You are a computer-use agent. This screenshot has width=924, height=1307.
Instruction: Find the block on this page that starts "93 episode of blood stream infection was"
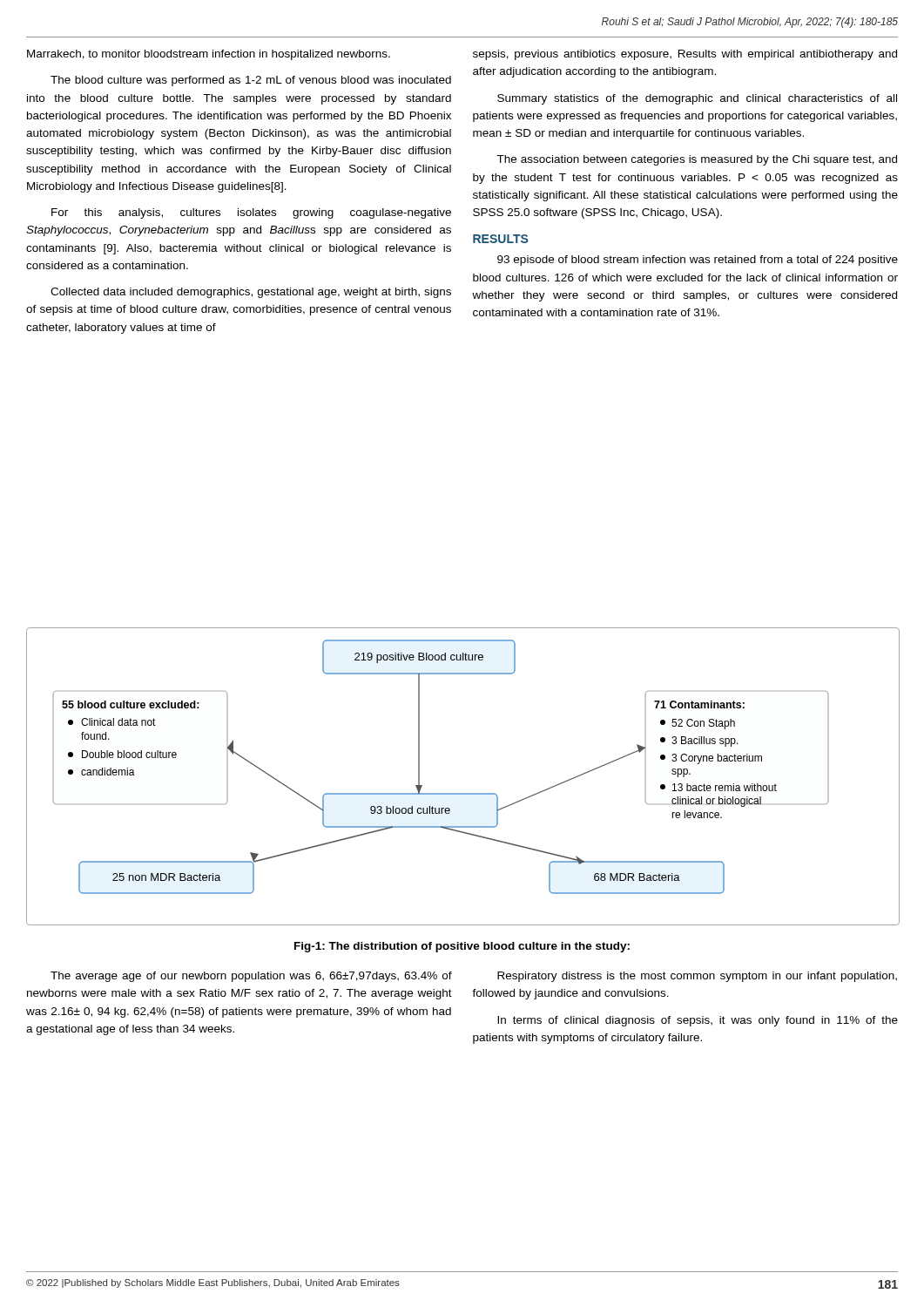(685, 286)
